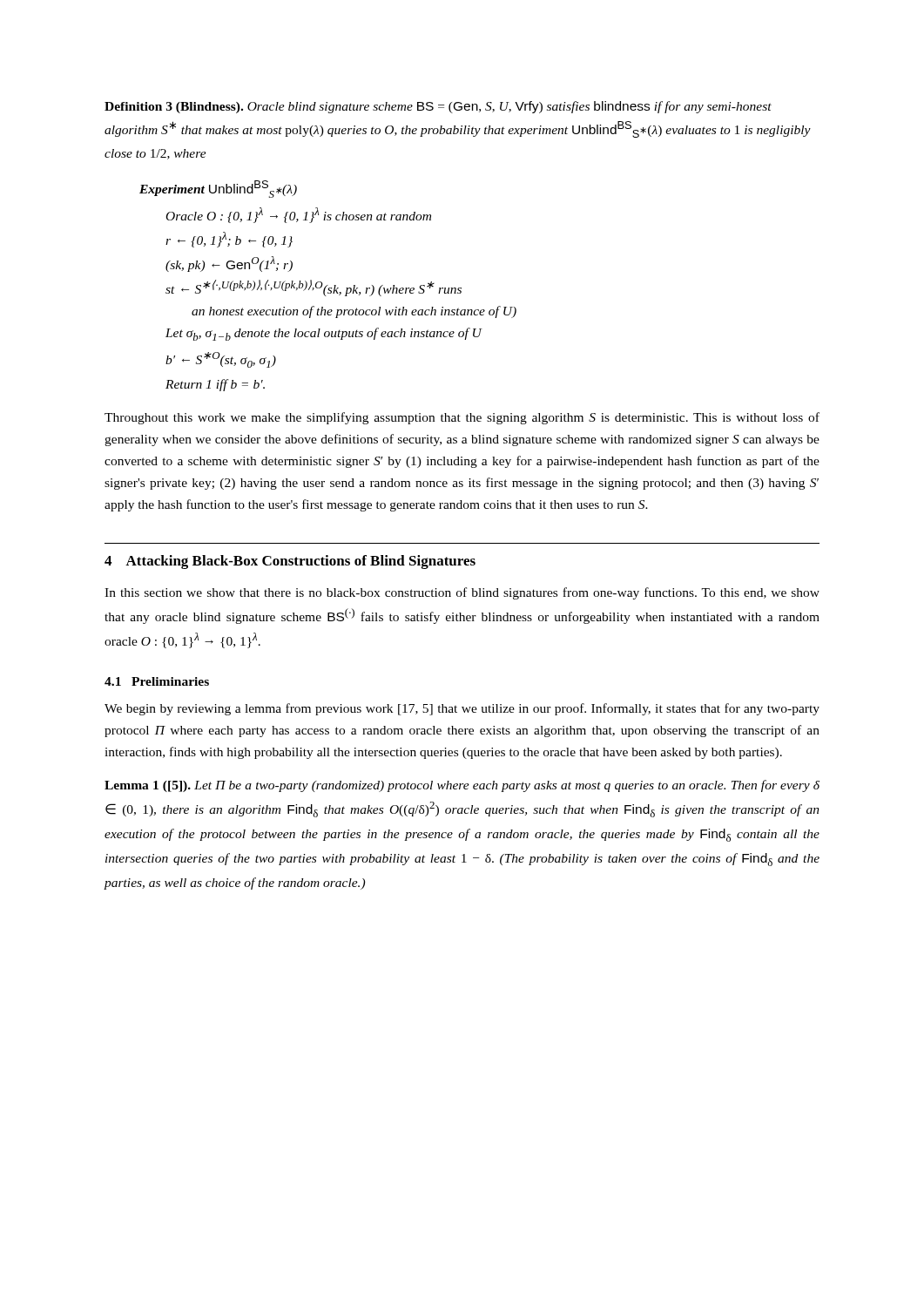Locate the passage starting "In this section we"
Screen dimensions: 1307x924
tap(462, 617)
